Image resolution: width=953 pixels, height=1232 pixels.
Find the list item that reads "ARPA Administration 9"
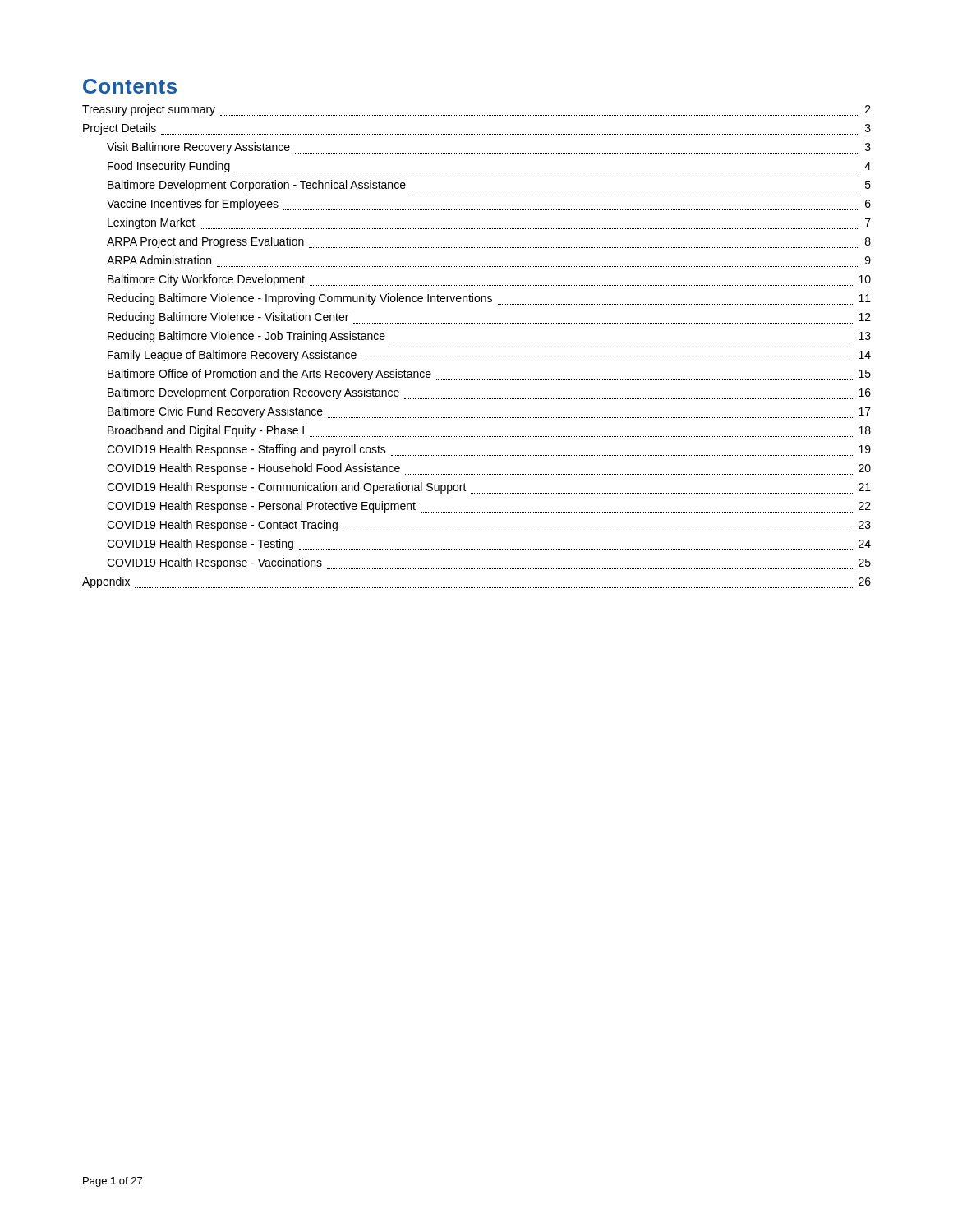476,260
